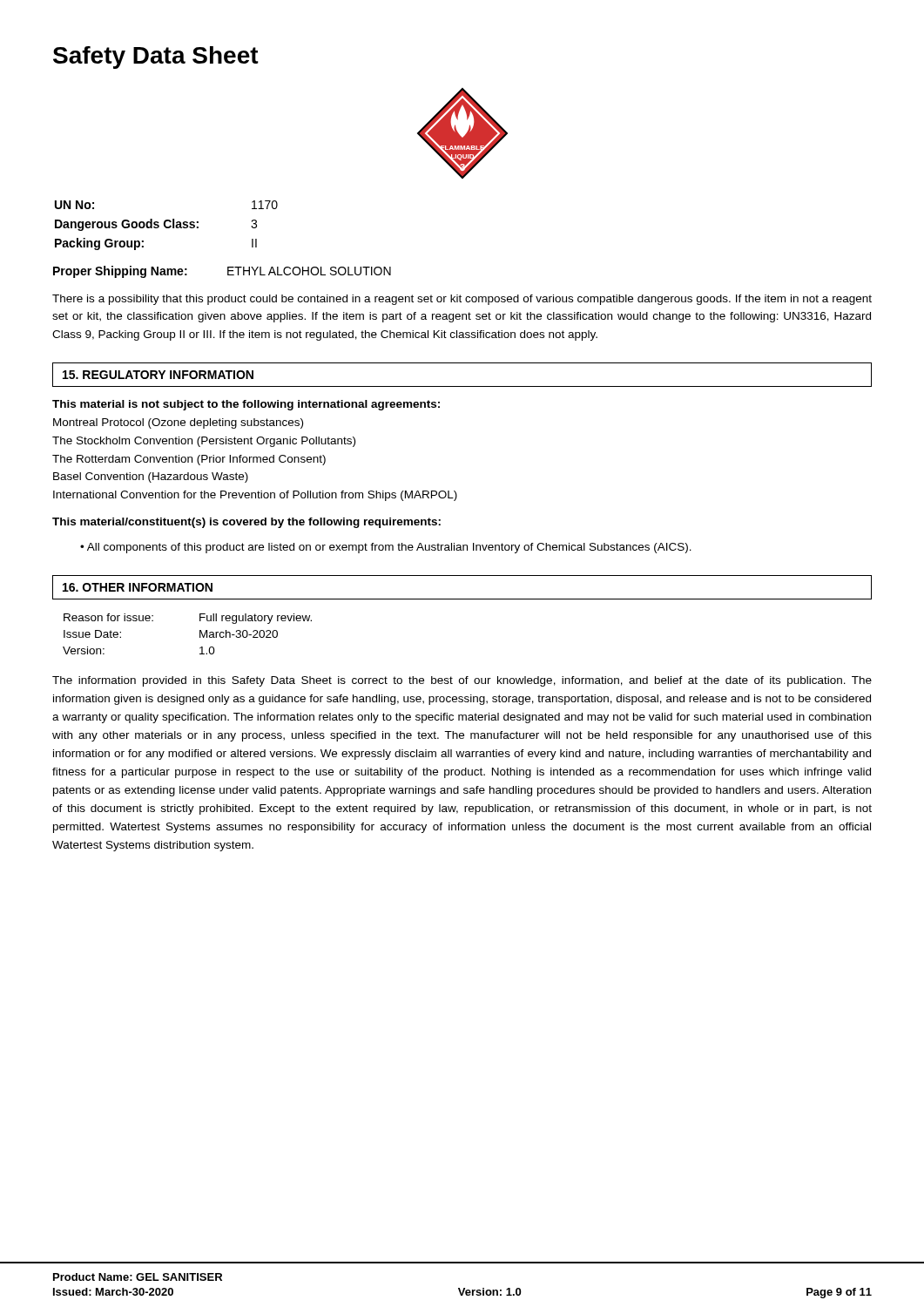Locate the region starting "Safety Data Sheet"
Image resolution: width=924 pixels, height=1307 pixels.
(155, 55)
